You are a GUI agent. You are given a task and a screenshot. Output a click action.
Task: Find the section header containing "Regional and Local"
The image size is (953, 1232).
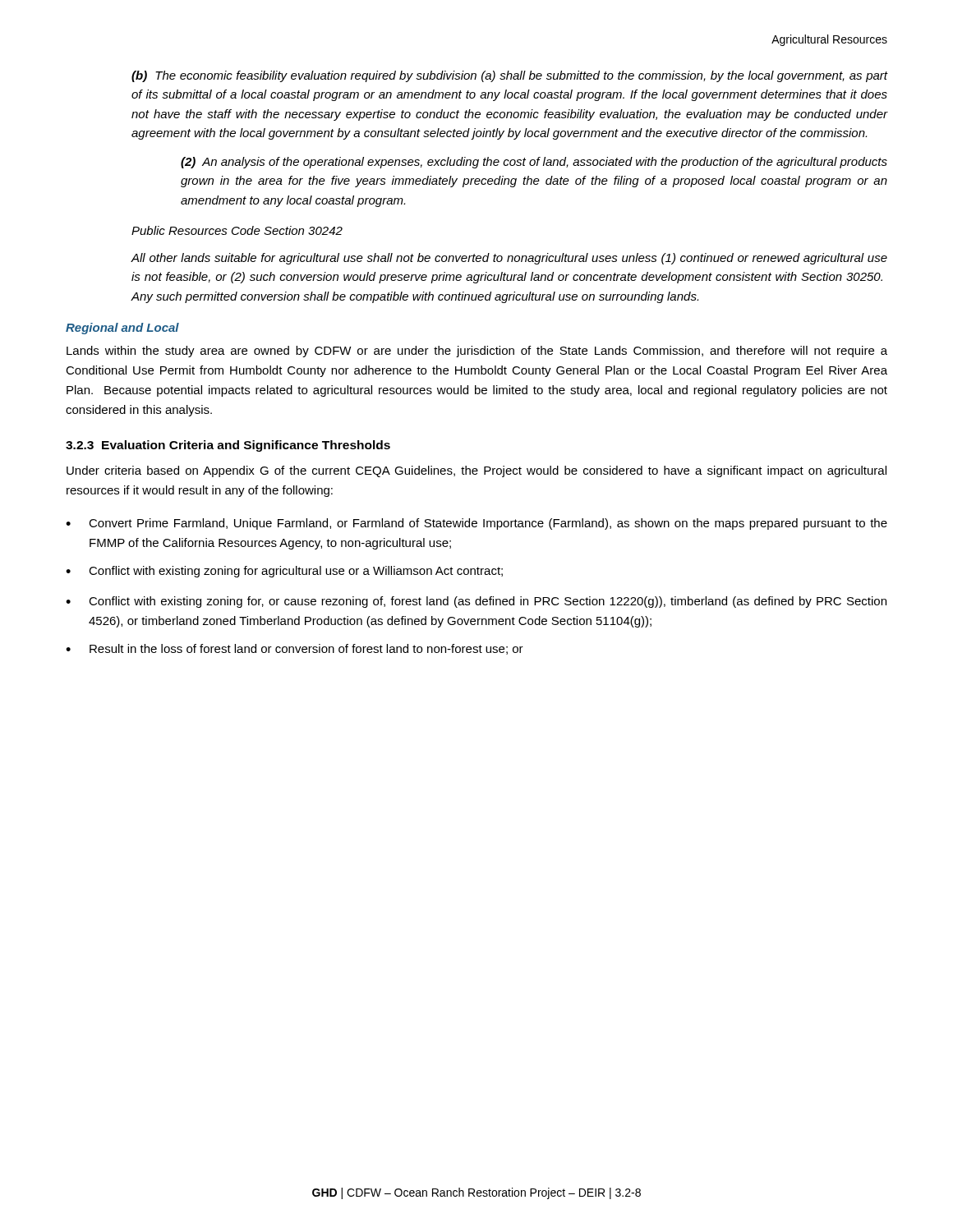click(122, 327)
